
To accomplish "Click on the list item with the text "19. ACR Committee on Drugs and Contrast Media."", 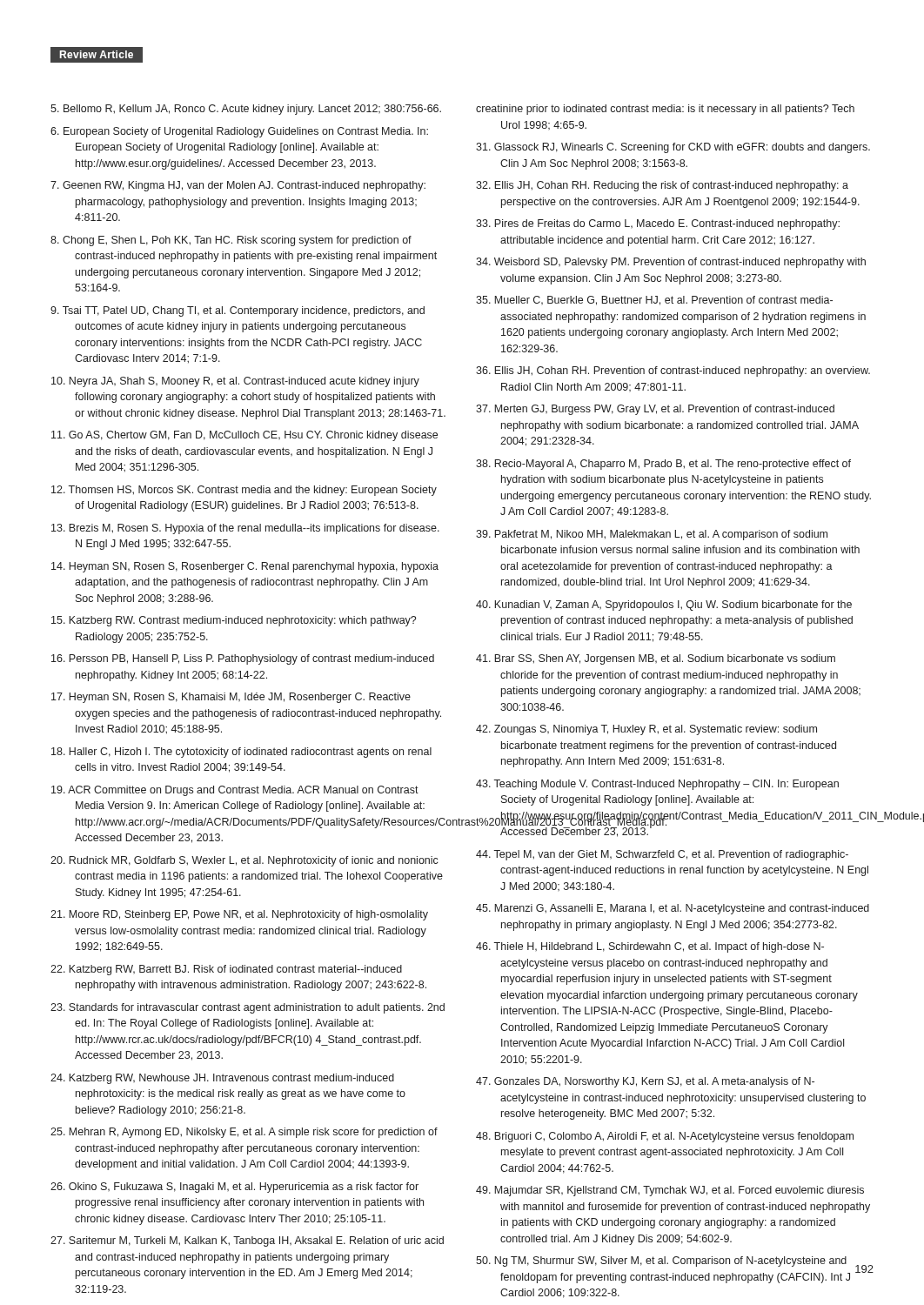I will (249, 814).
